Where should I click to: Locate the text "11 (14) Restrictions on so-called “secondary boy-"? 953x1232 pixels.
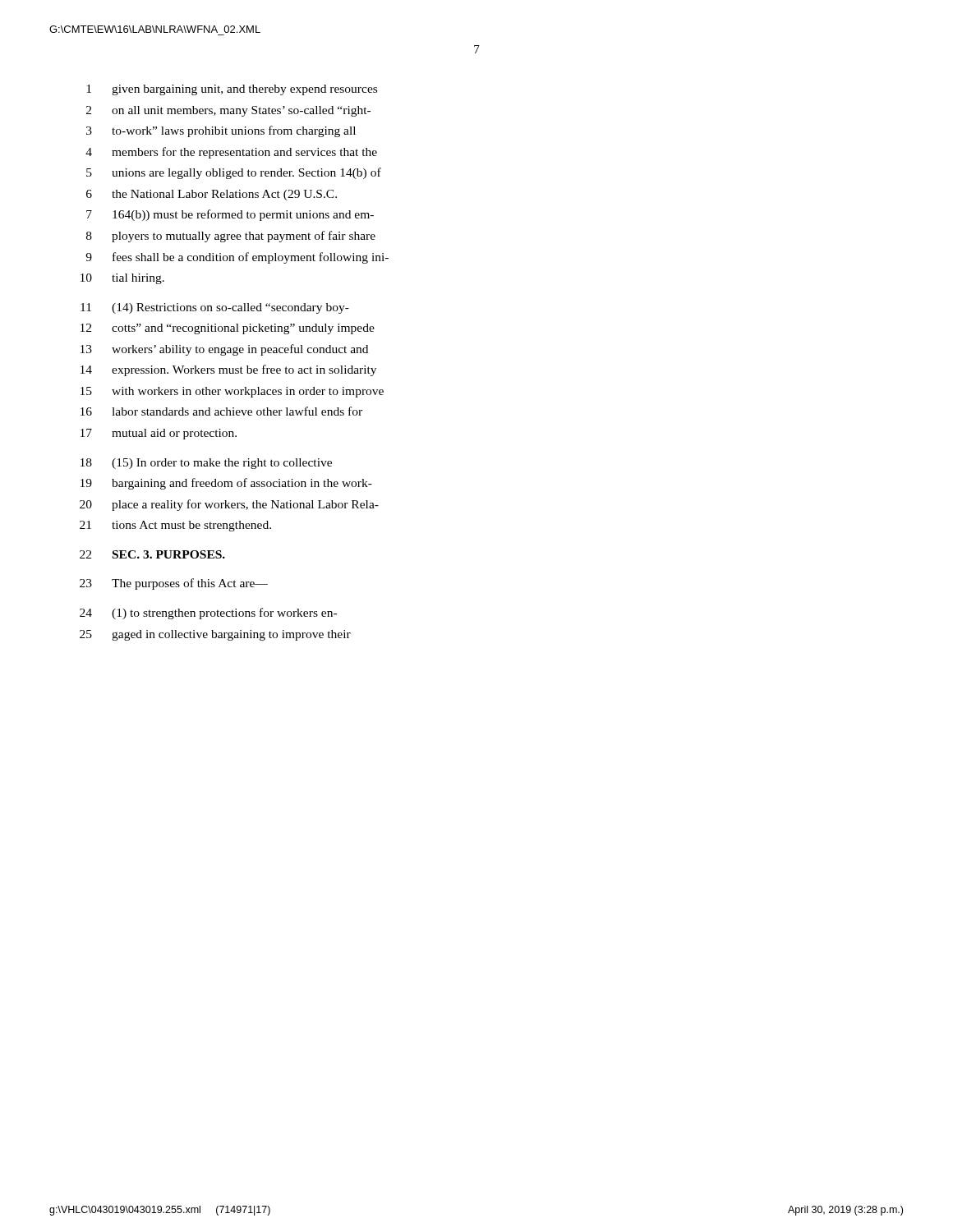[x=215, y=308]
